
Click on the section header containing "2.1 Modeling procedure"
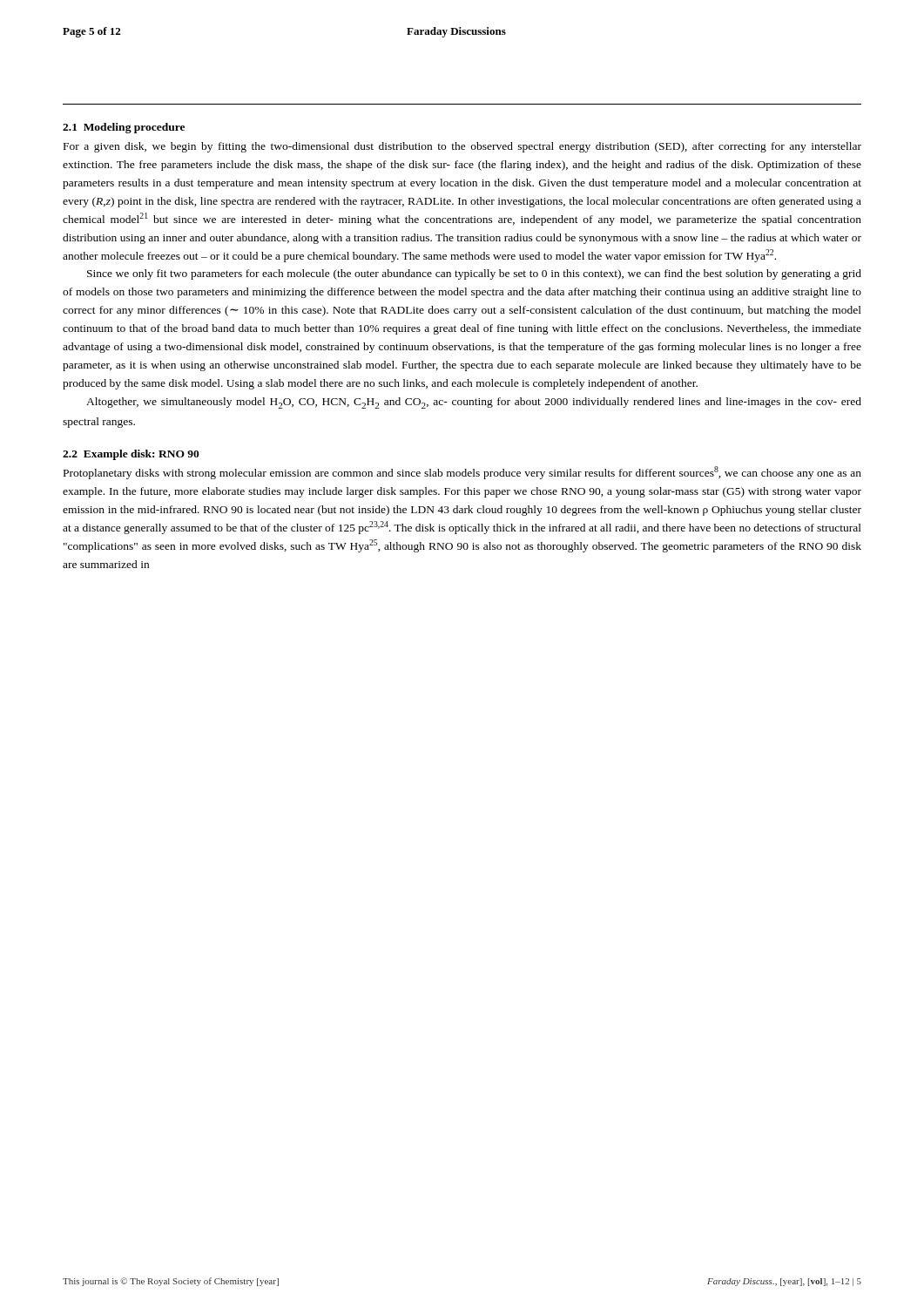point(124,127)
